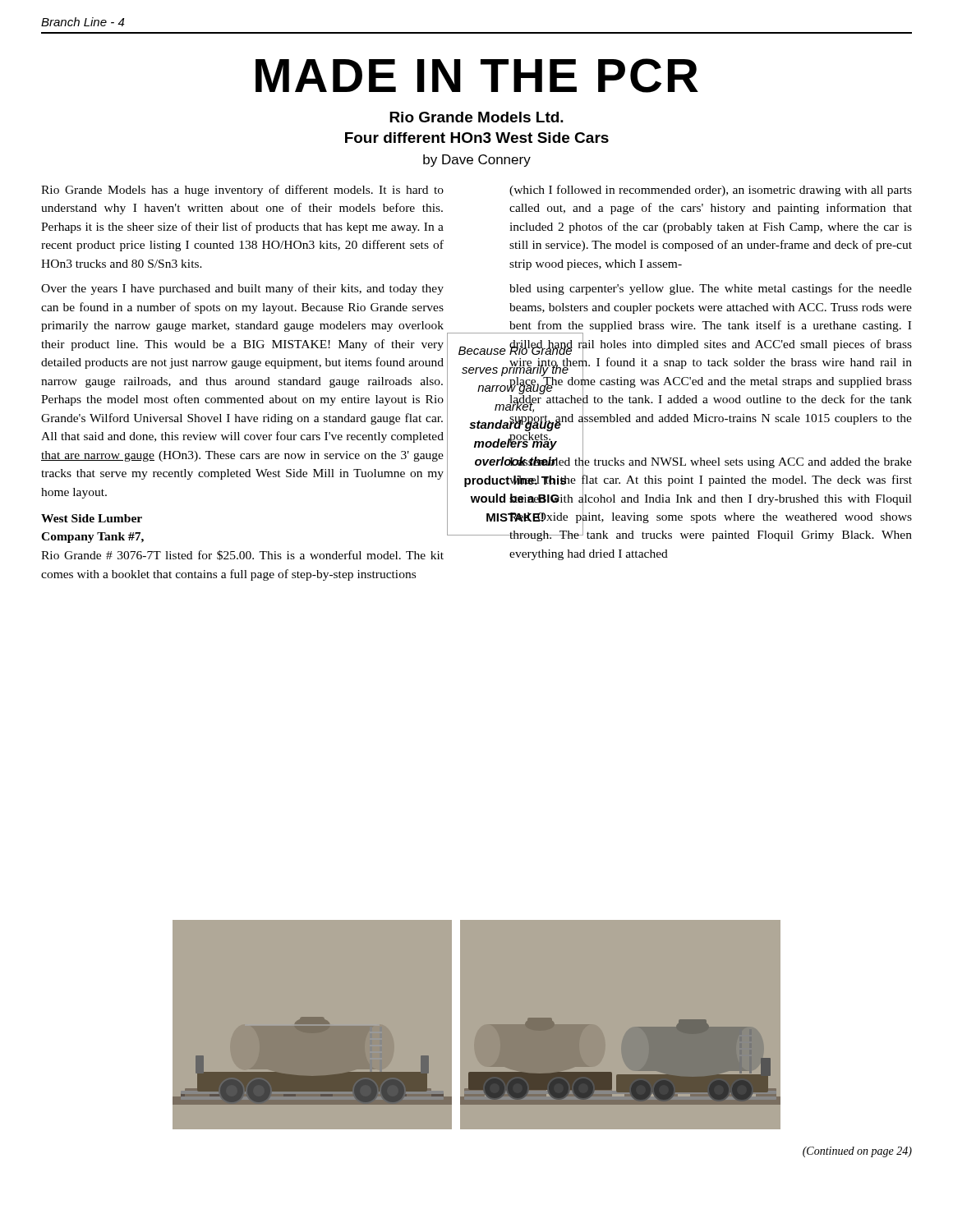The height and width of the screenshot is (1232, 953).
Task: Navigate to the text starting "Because Rio Grande"
Action: pyautogui.click(x=515, y=433)
